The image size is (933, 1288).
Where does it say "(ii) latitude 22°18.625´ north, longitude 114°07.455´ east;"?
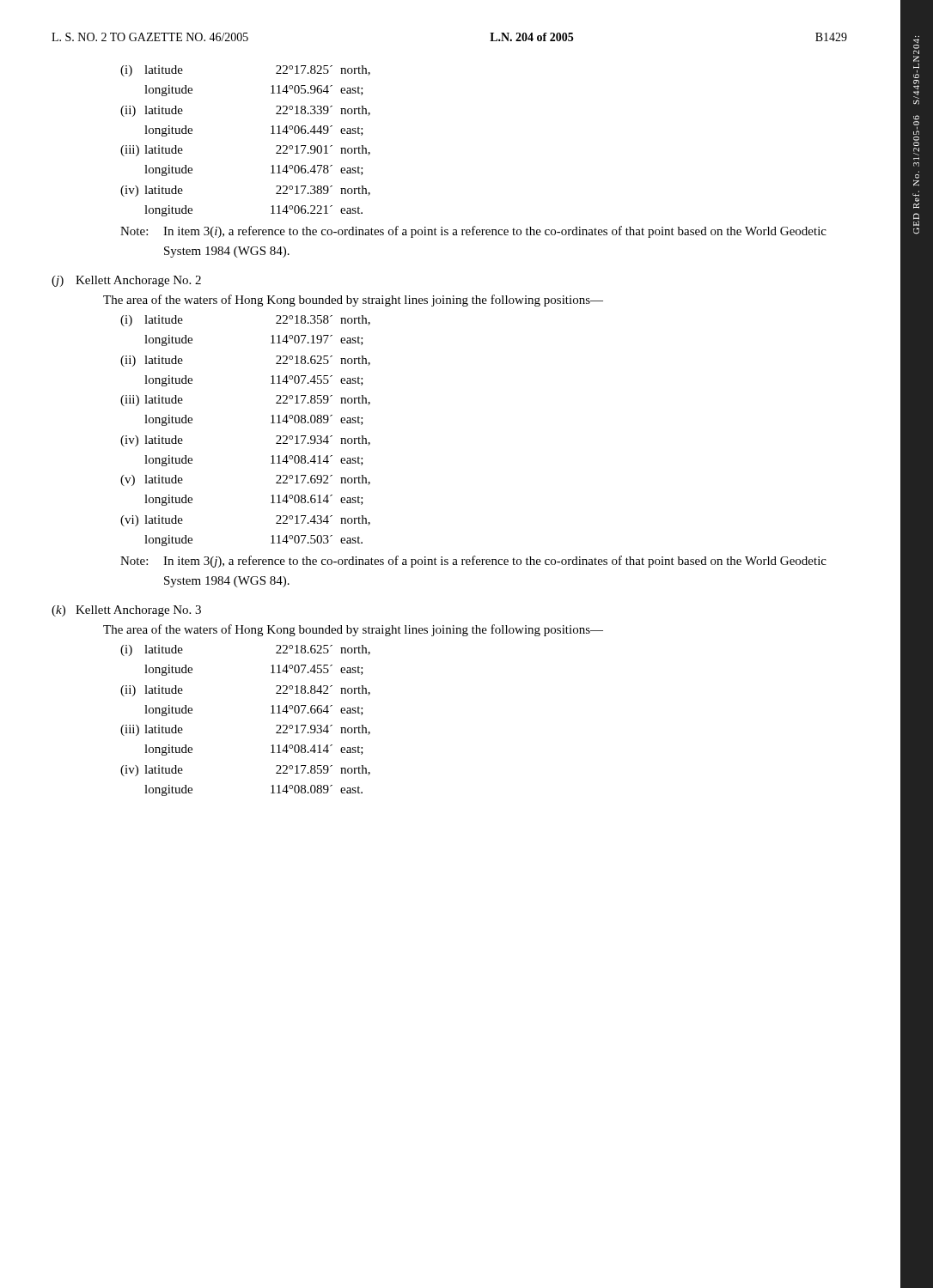(x=159, y=361)
